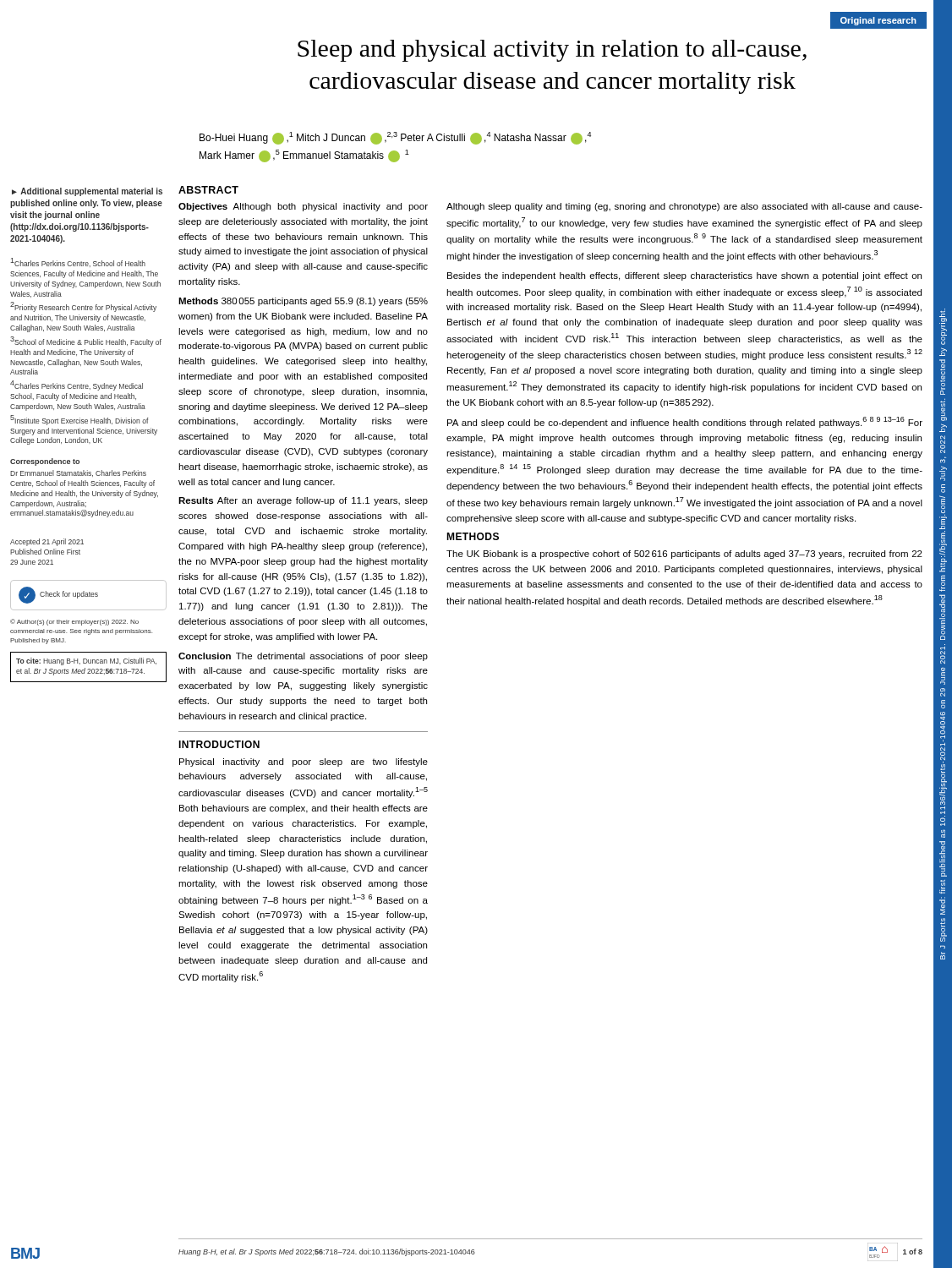Locate the block of text that opens with "Although sleep quality and"
952x1268 pixels.
684,363
